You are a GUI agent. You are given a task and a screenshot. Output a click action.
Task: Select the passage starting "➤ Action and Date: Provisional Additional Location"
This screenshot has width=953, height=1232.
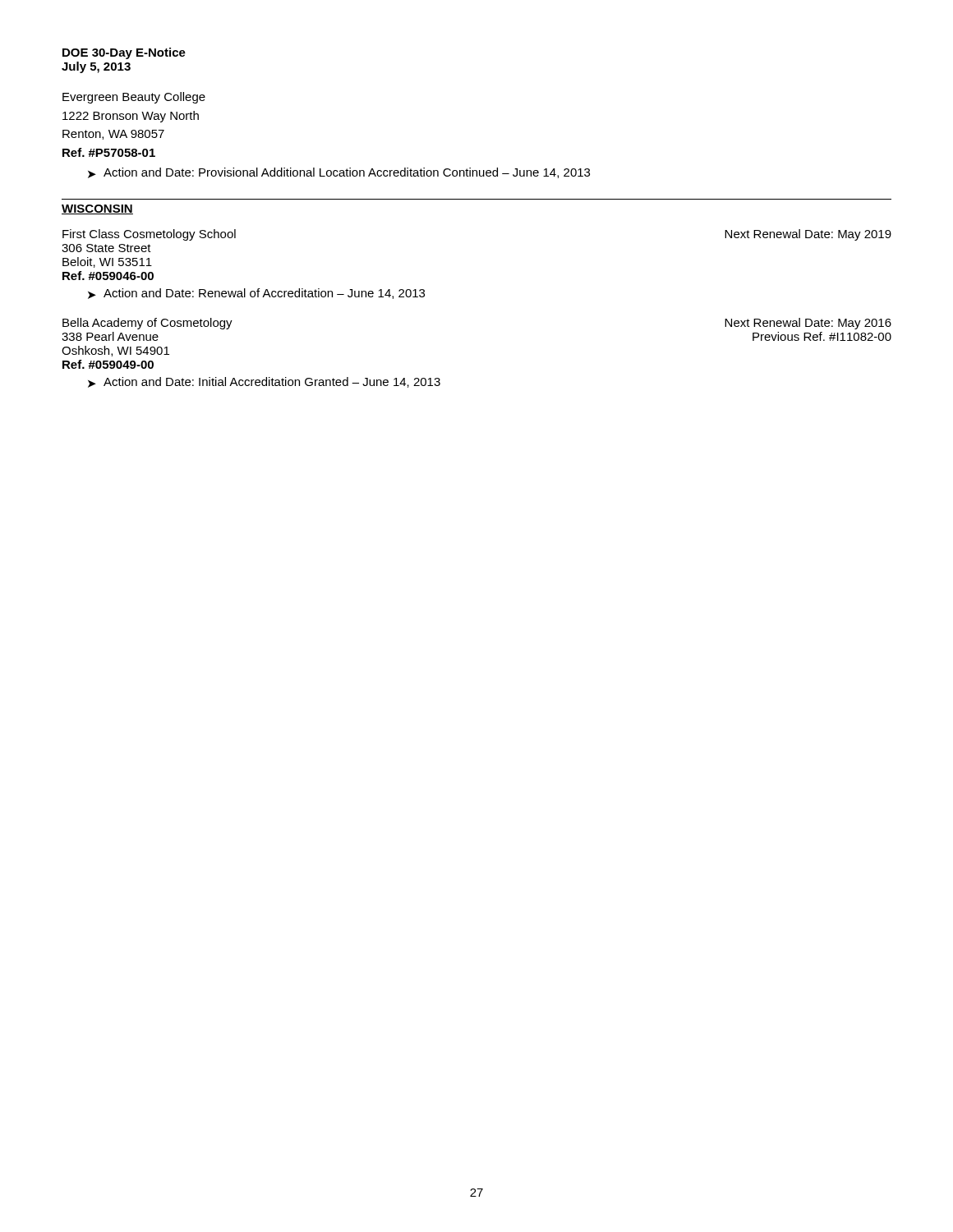click(338, 174)
